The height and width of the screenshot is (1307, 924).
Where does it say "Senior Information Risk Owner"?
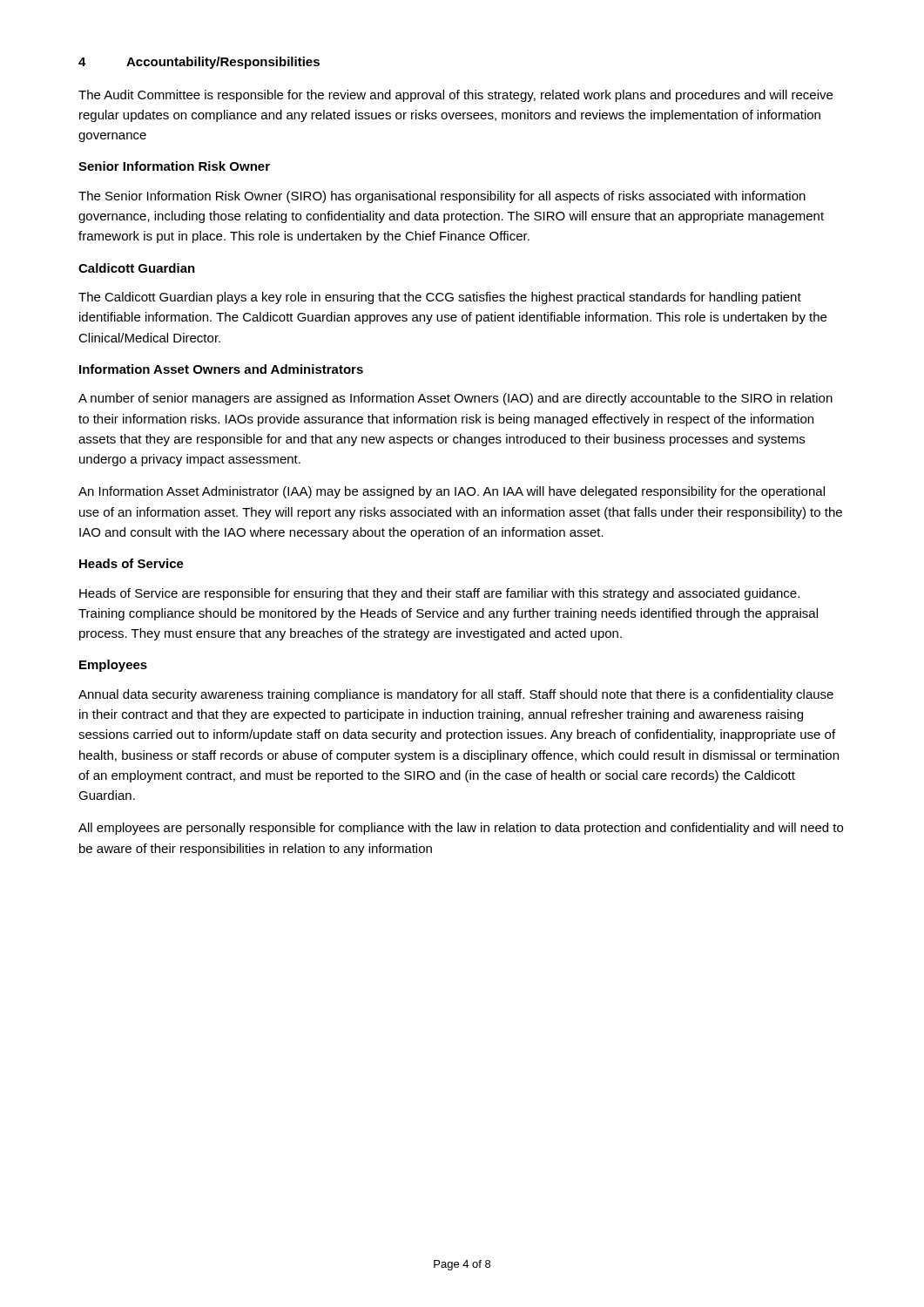click(174, 166)
